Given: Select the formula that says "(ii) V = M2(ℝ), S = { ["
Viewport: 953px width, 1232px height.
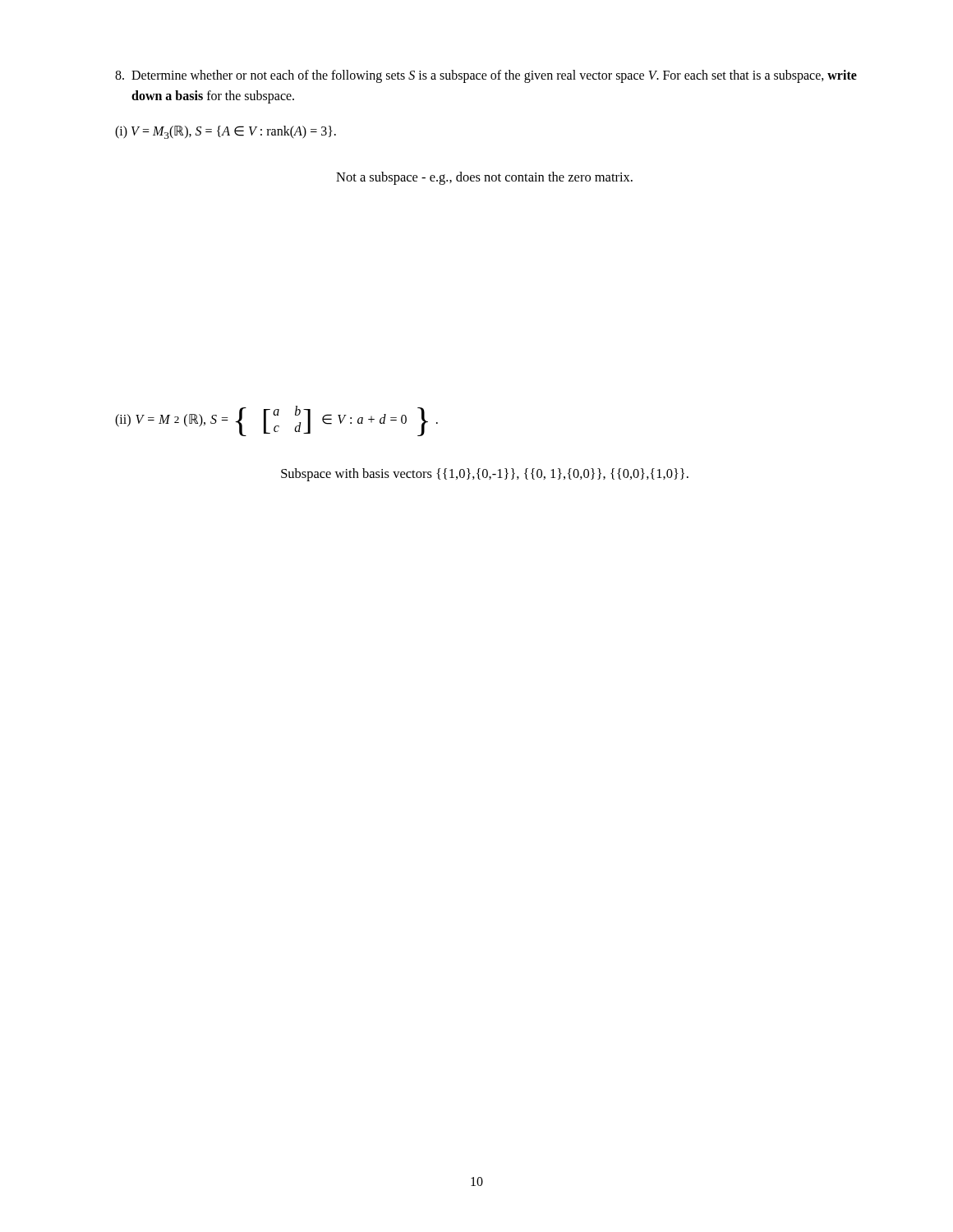Looking at the screenshot, I should [277, 420].
